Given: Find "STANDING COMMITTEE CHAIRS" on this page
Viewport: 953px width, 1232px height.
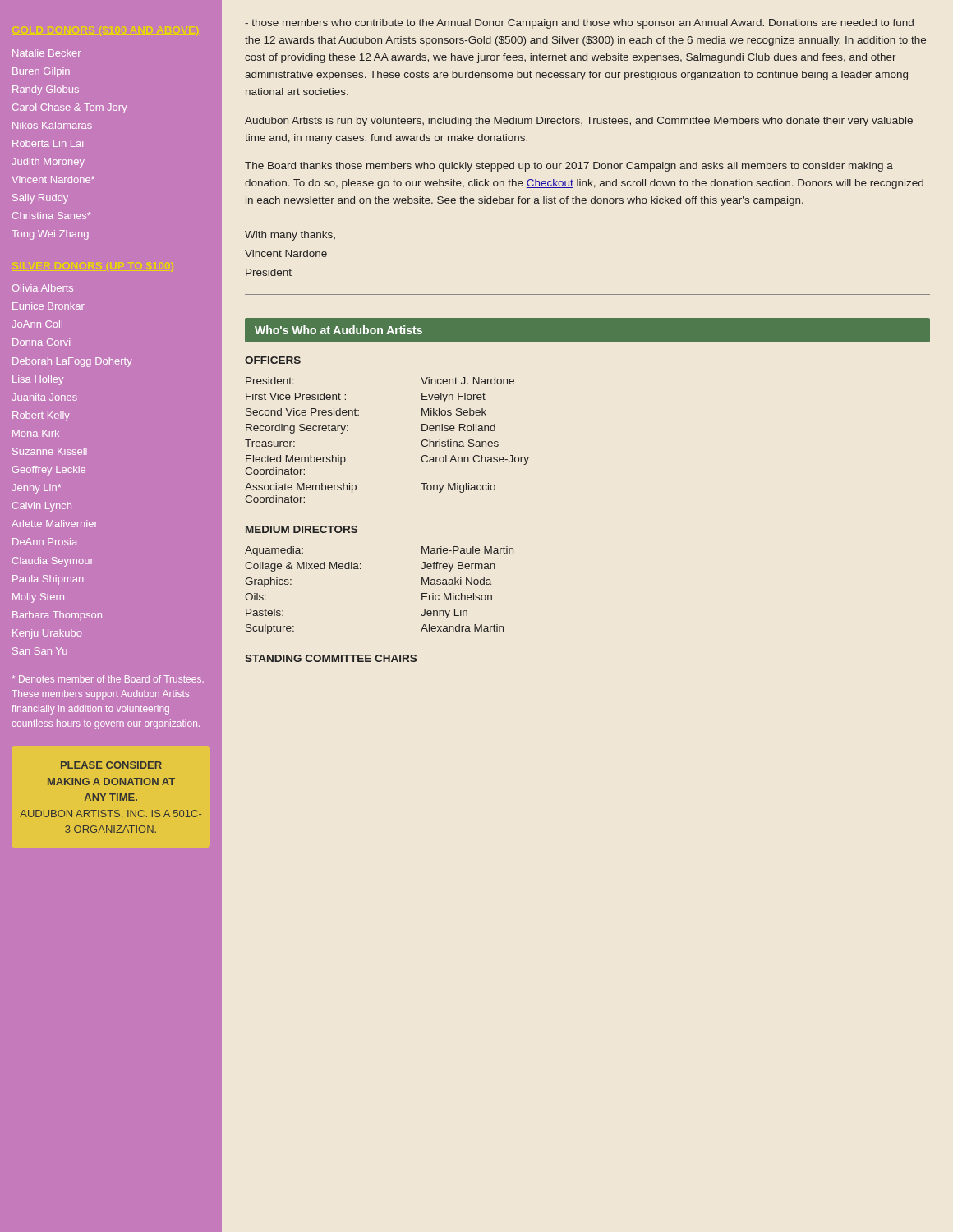Looking at the screenshot, I should [x=331, y=658].
